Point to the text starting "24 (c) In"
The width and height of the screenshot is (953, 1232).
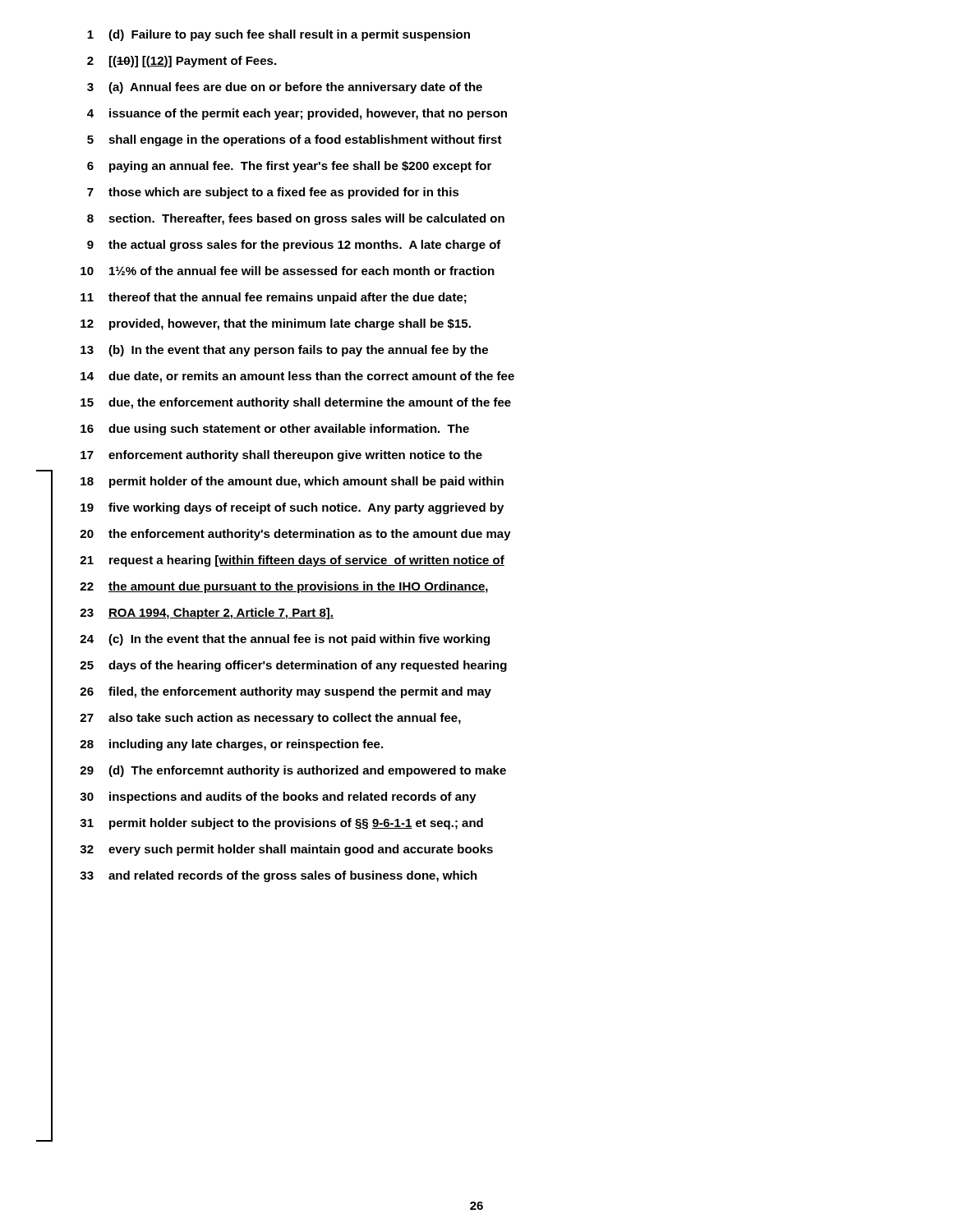click(x=485, y=639)
